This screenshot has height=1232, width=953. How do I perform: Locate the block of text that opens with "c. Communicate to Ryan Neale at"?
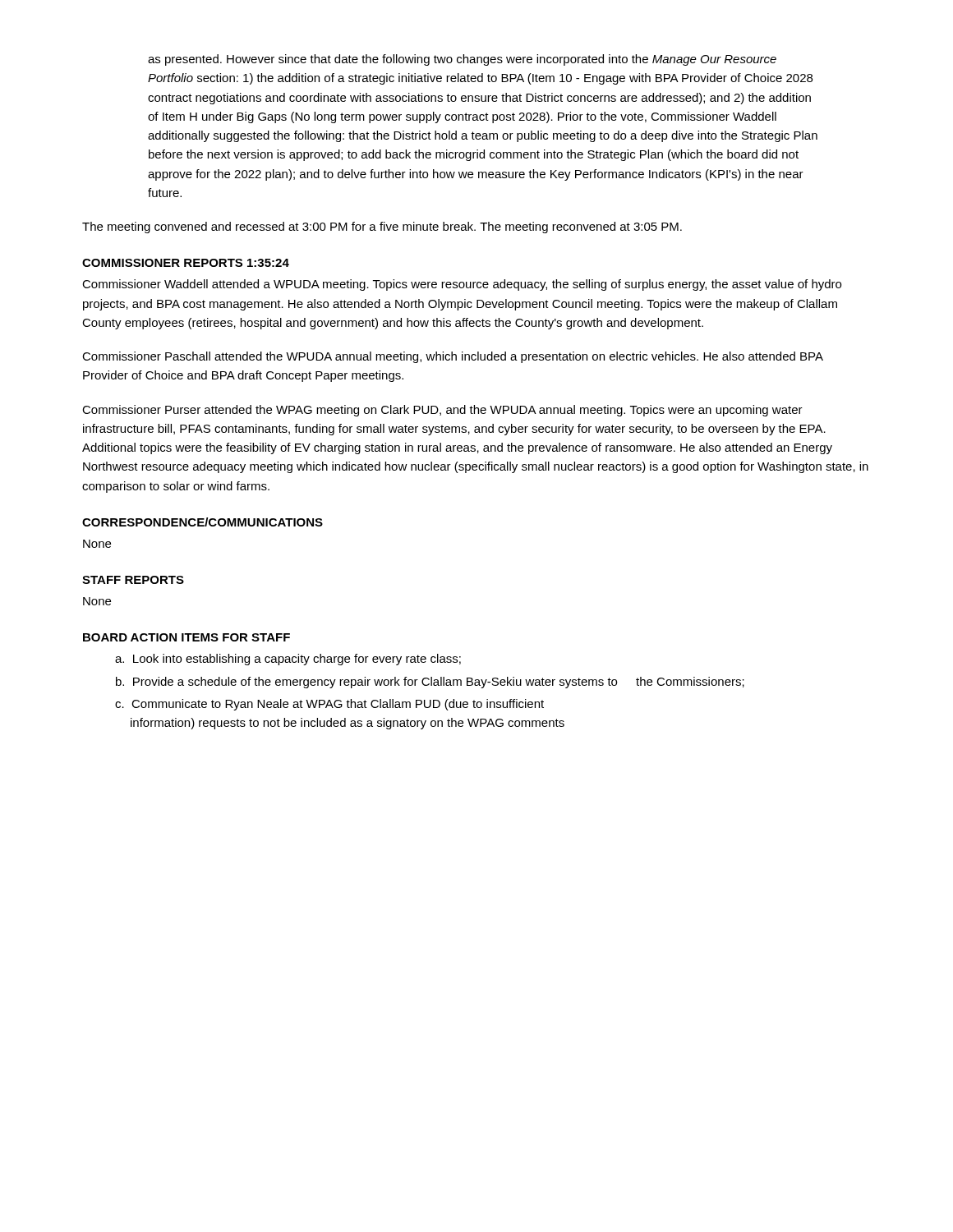pos(340,714)
